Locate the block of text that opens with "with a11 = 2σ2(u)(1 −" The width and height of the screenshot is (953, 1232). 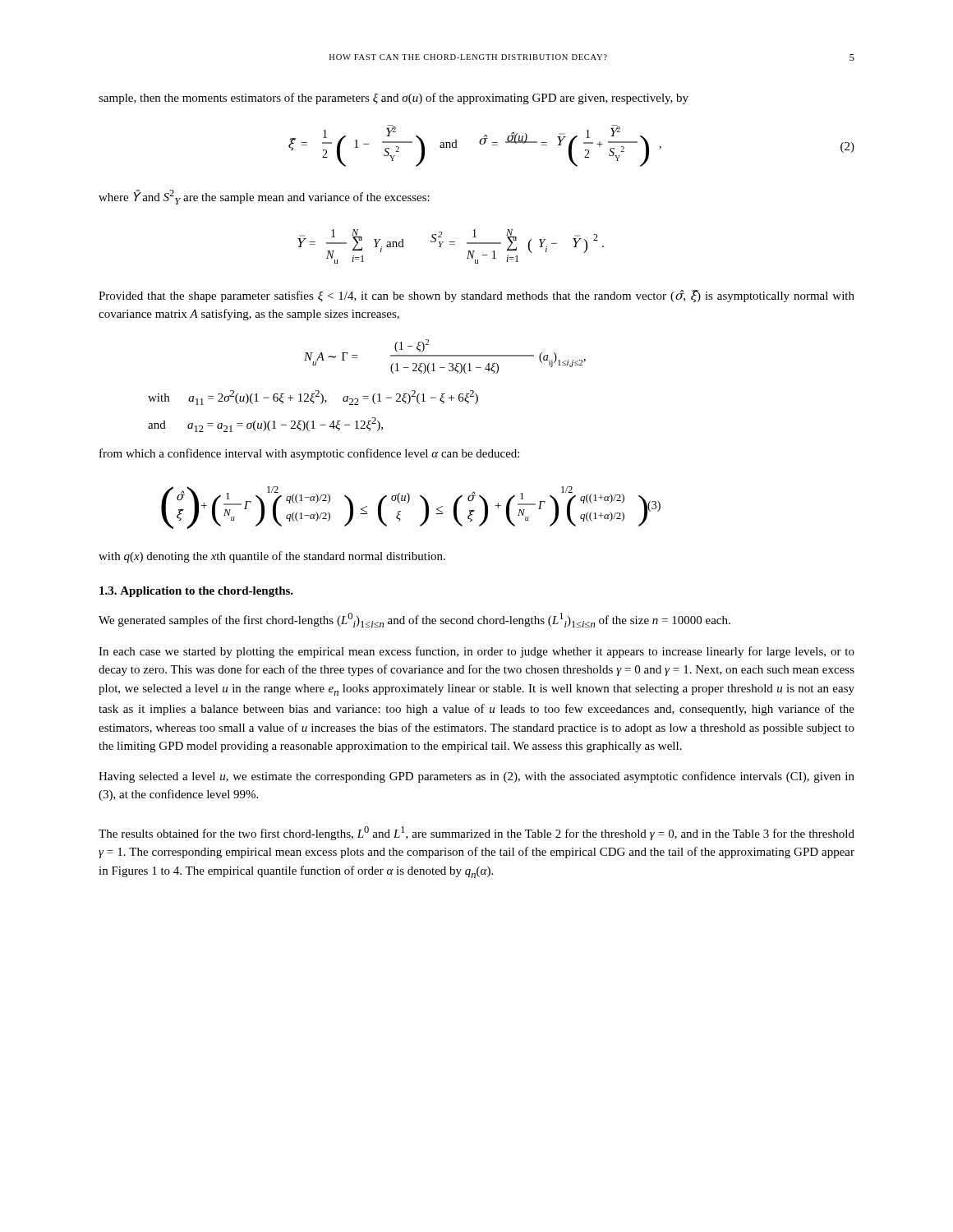(313, 397)
